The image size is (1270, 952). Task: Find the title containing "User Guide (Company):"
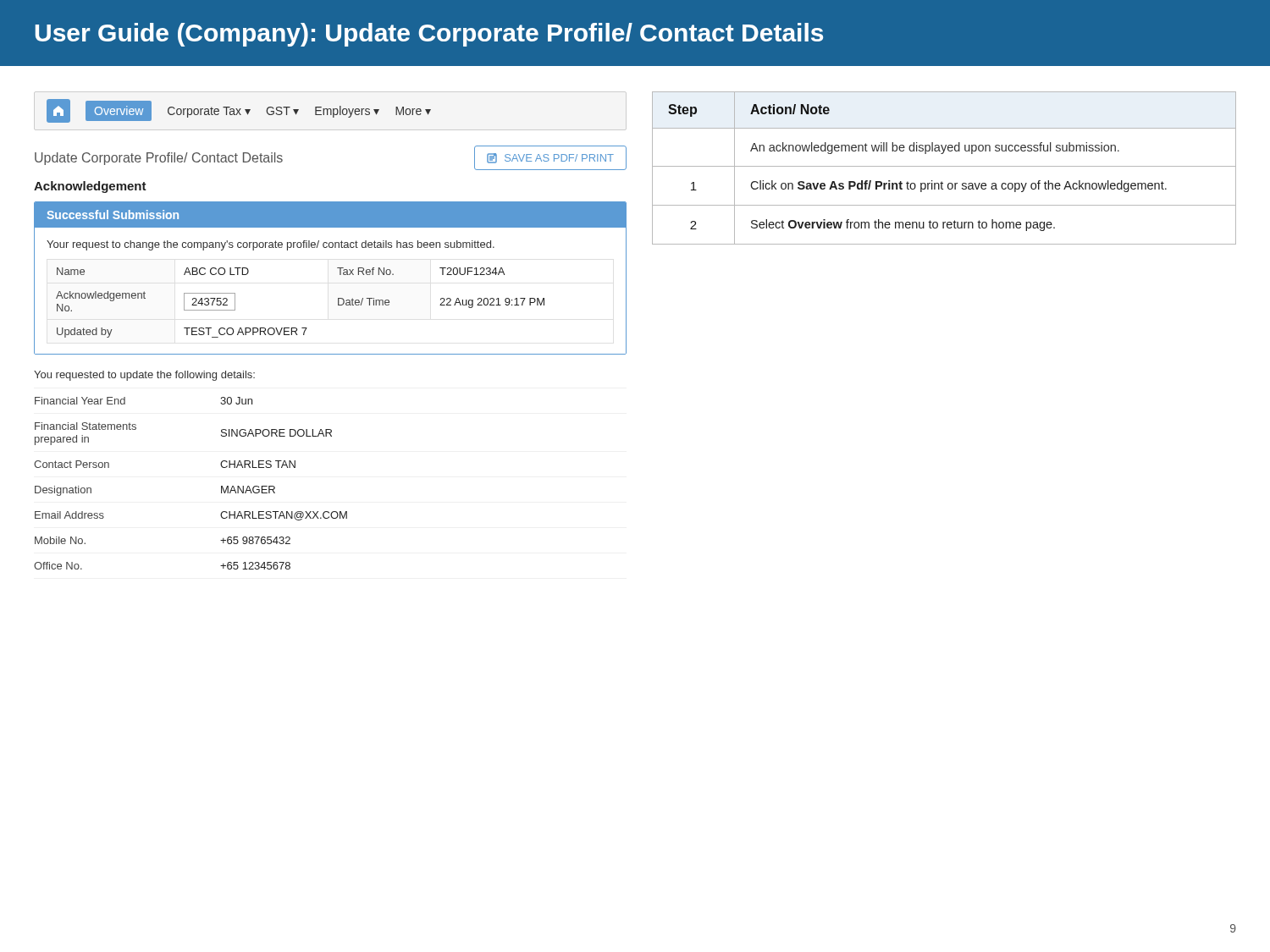pyautogui.click(x=635, y=33)
